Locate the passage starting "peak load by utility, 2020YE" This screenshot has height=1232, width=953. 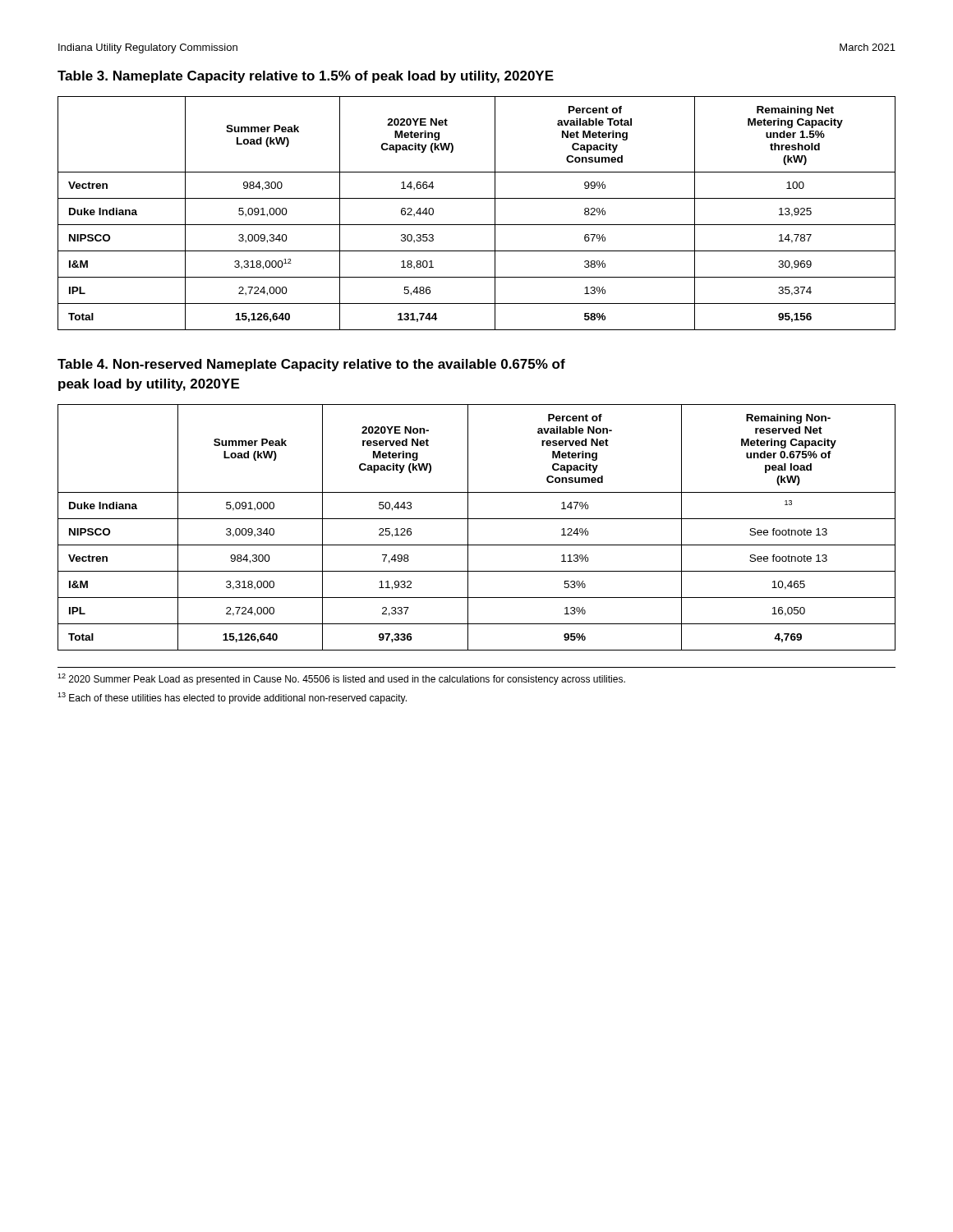[149, 384]
